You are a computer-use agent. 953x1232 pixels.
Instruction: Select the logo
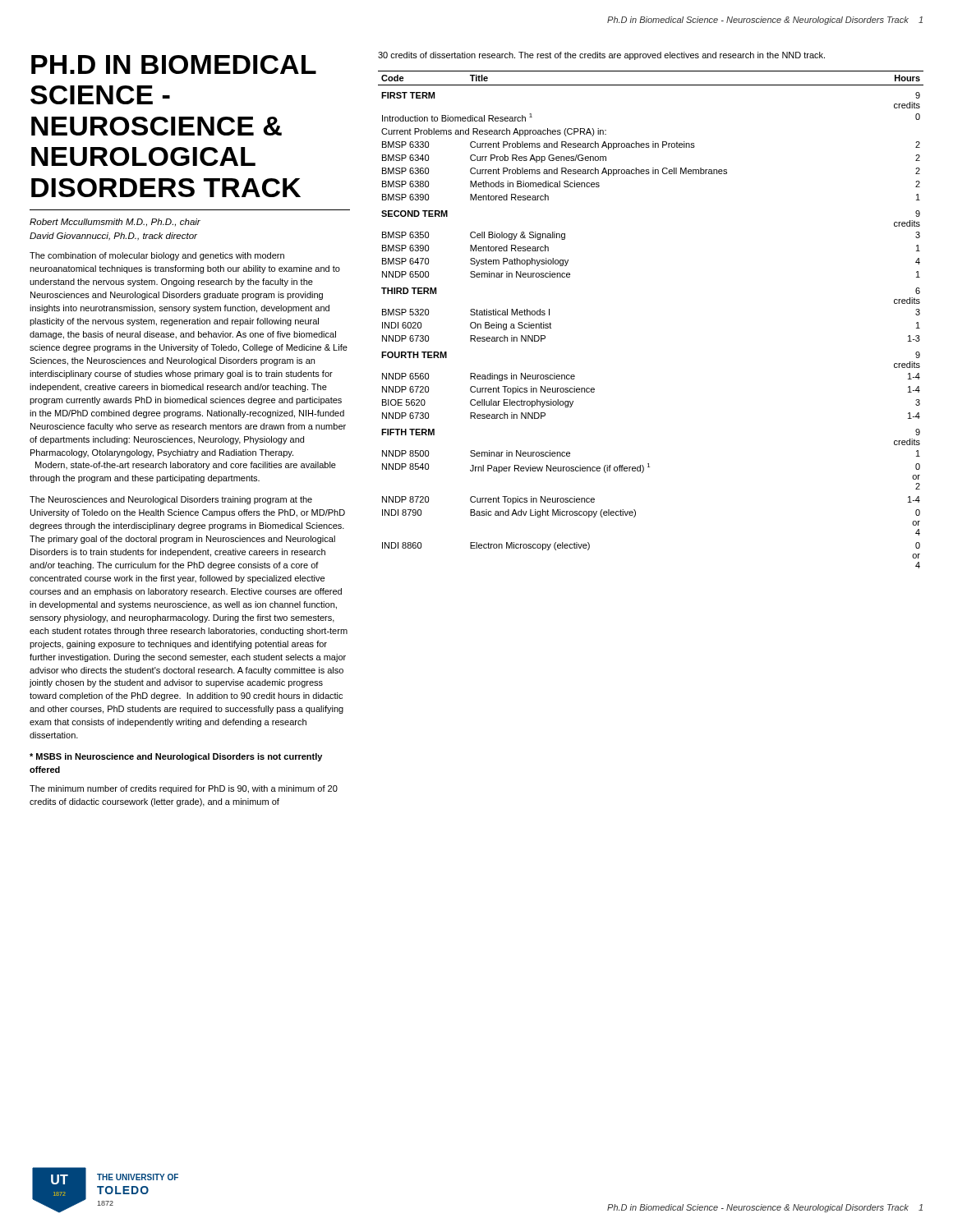pos(104,1190)
